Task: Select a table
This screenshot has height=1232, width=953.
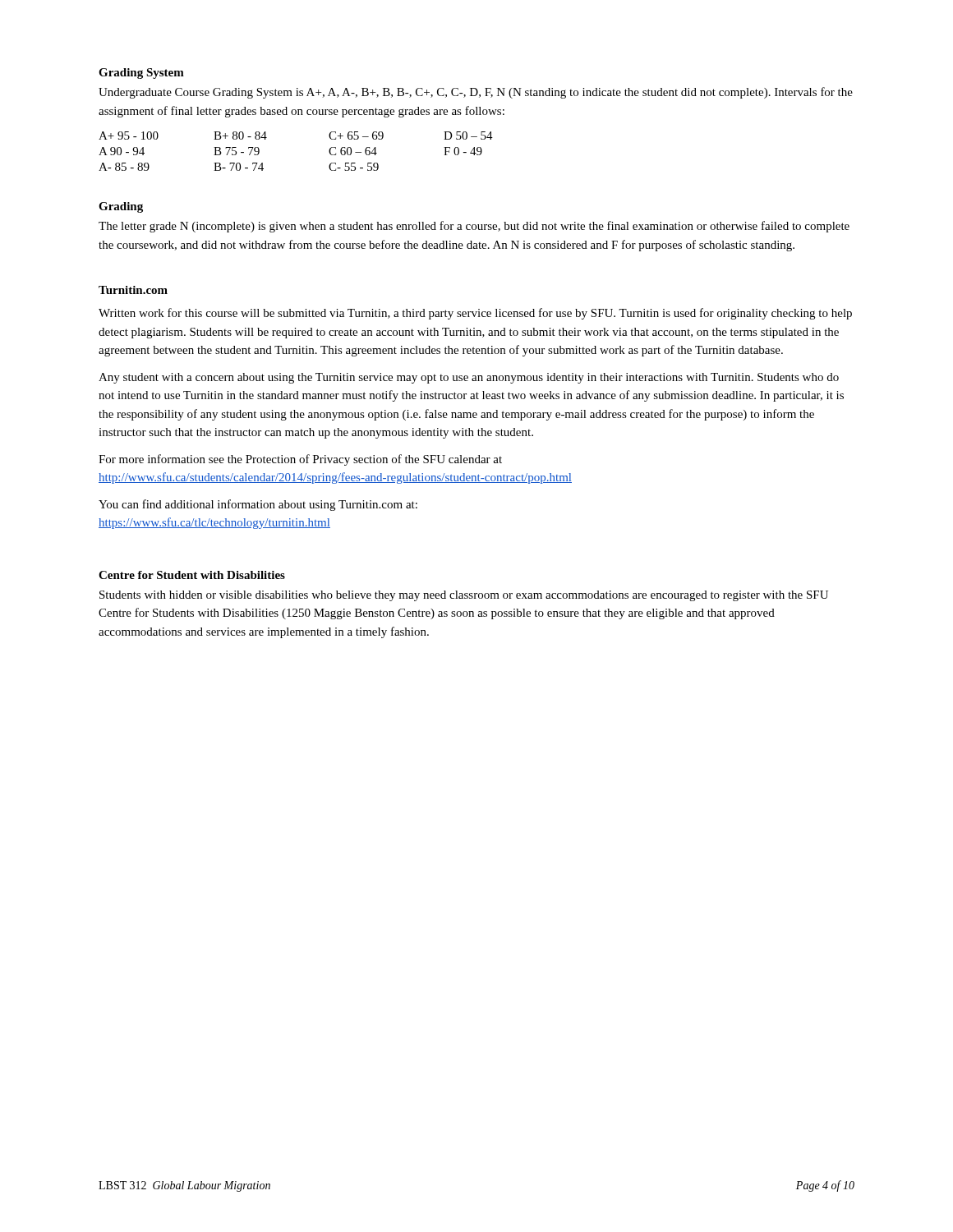Action: [476, 152]
